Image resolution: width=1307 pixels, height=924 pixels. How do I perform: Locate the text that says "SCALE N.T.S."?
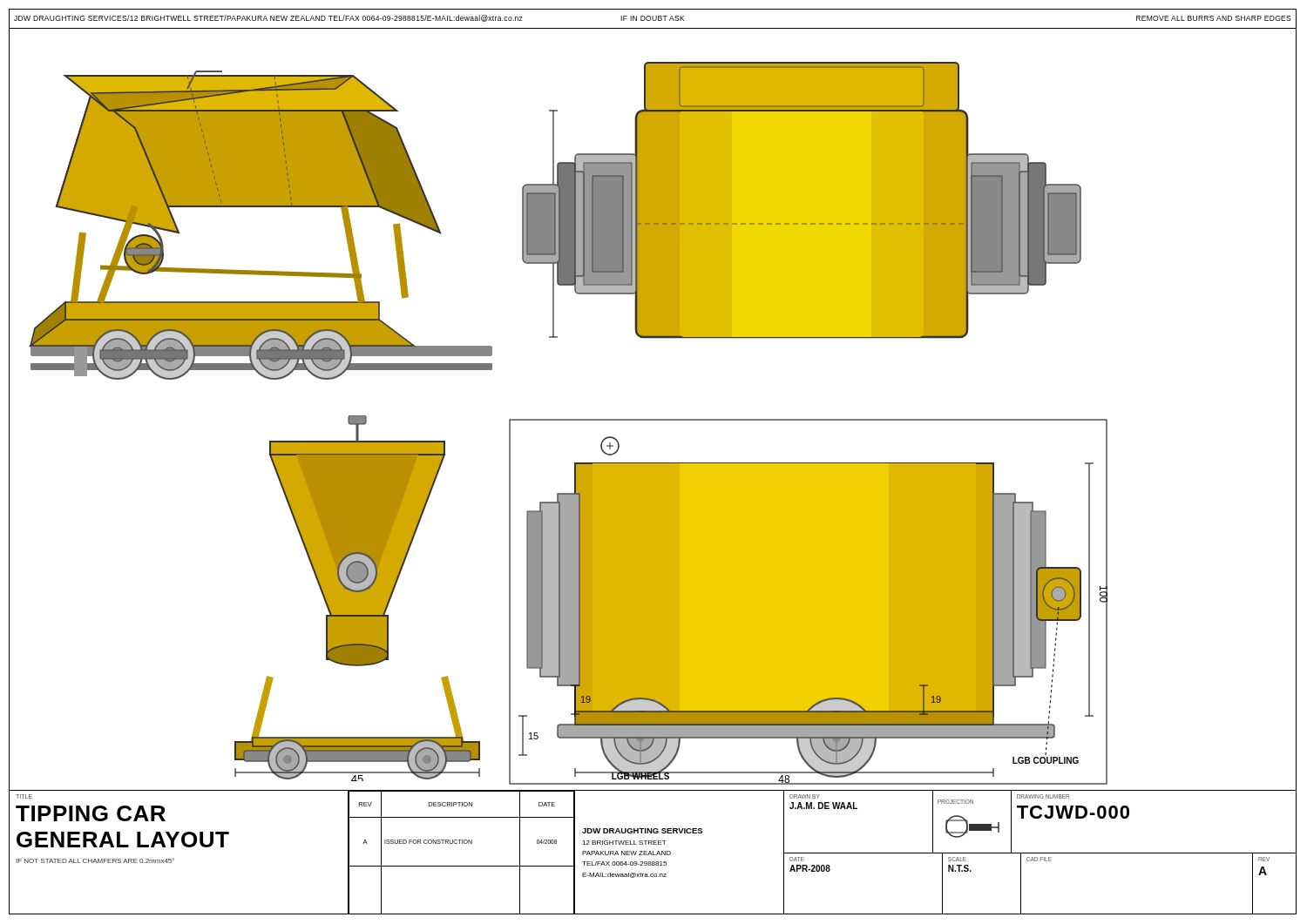pos(981,864)
